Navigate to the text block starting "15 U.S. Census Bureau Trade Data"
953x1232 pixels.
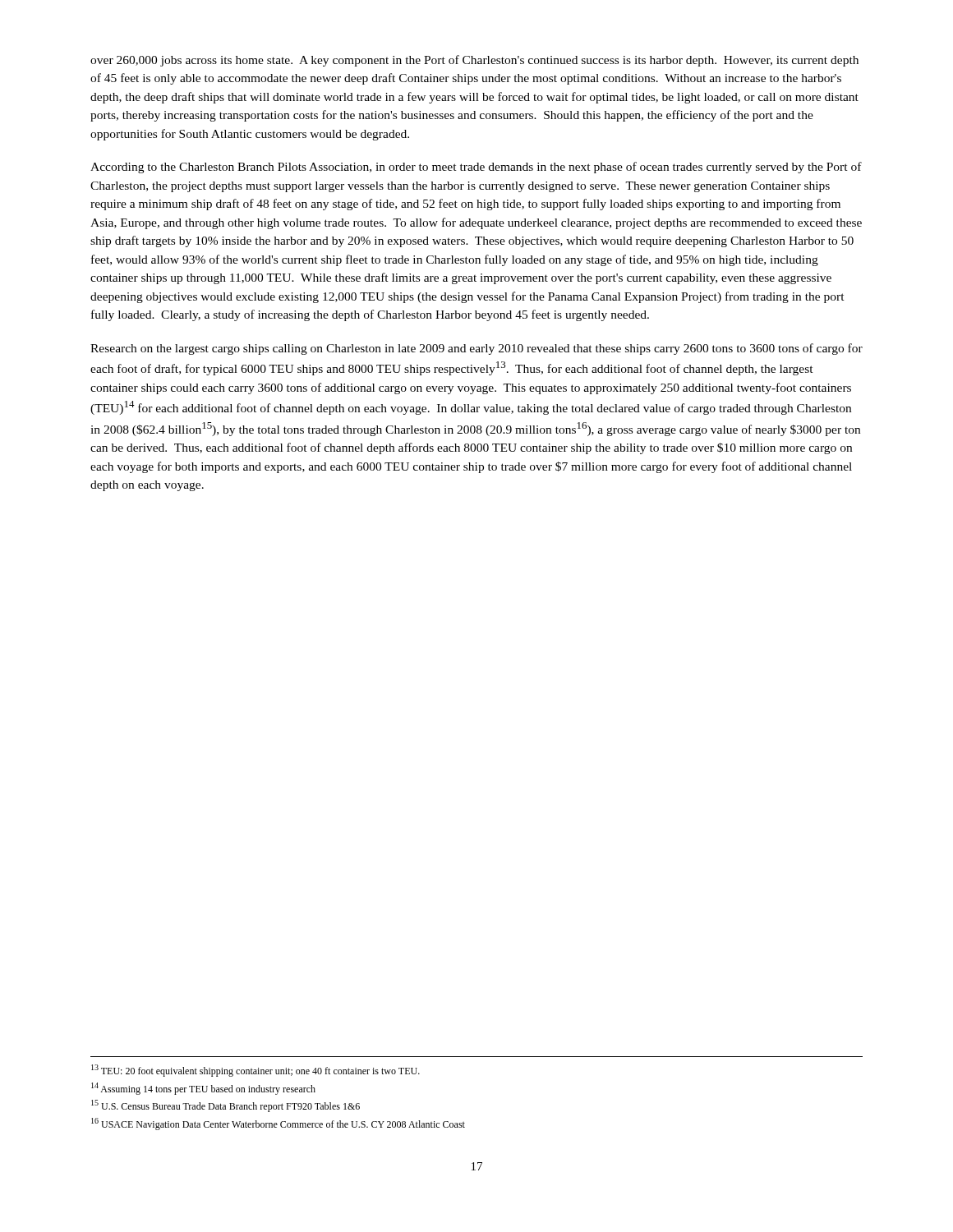(x=225, y=1105)
